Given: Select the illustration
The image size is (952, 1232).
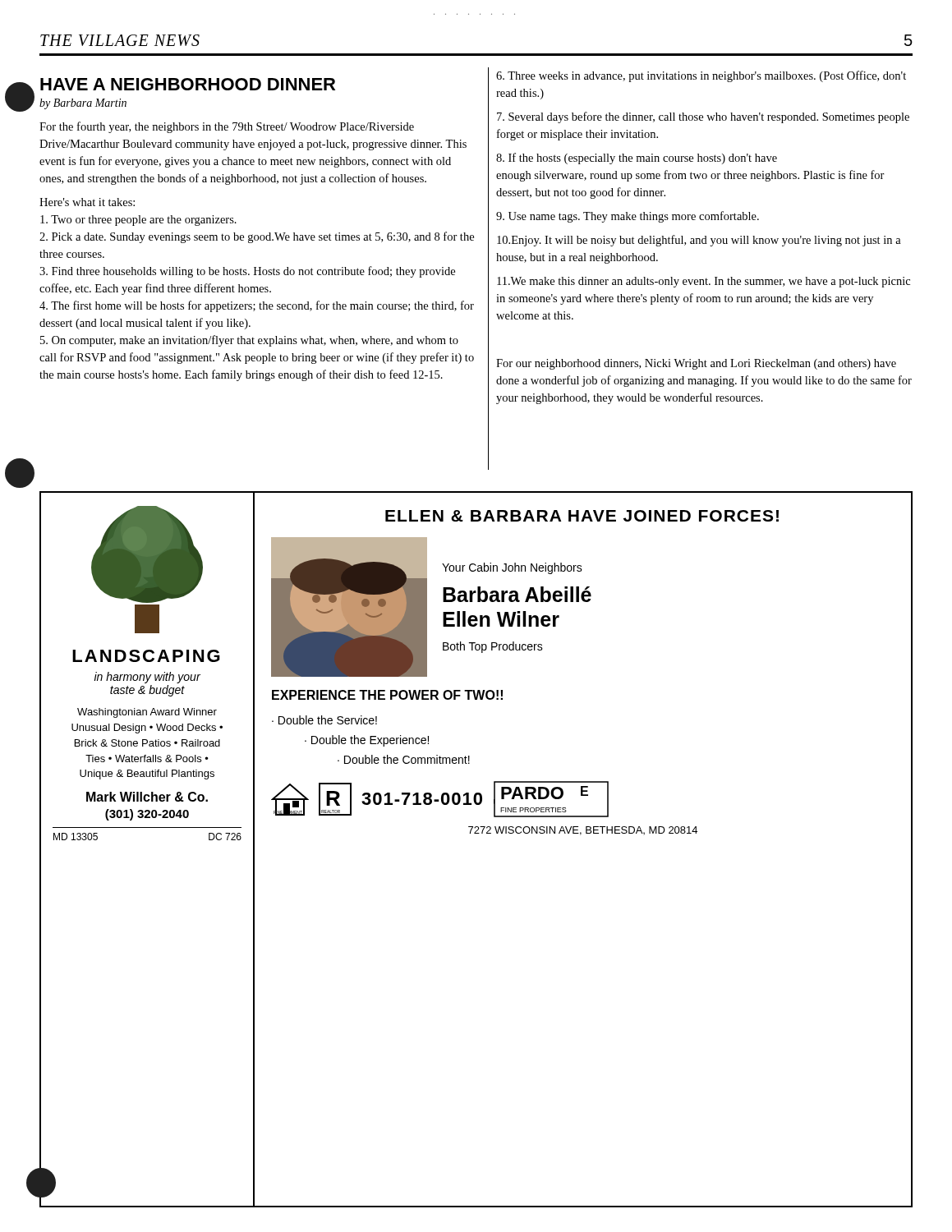Looking at the screenshot, I should click(x=148, y=849).
